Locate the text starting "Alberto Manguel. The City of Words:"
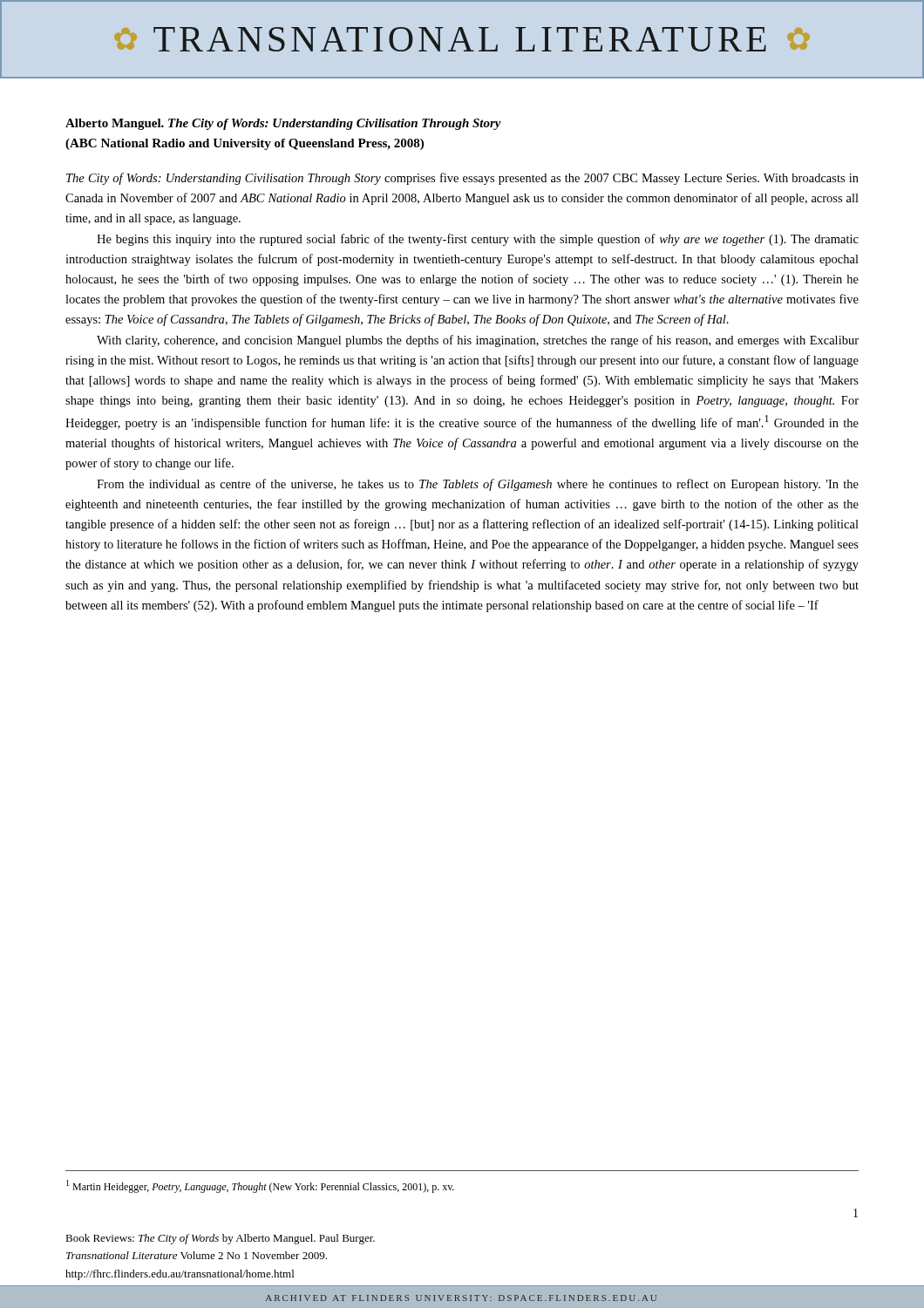The height and width of the screenshot is (1308, 924). coord(283,133)
